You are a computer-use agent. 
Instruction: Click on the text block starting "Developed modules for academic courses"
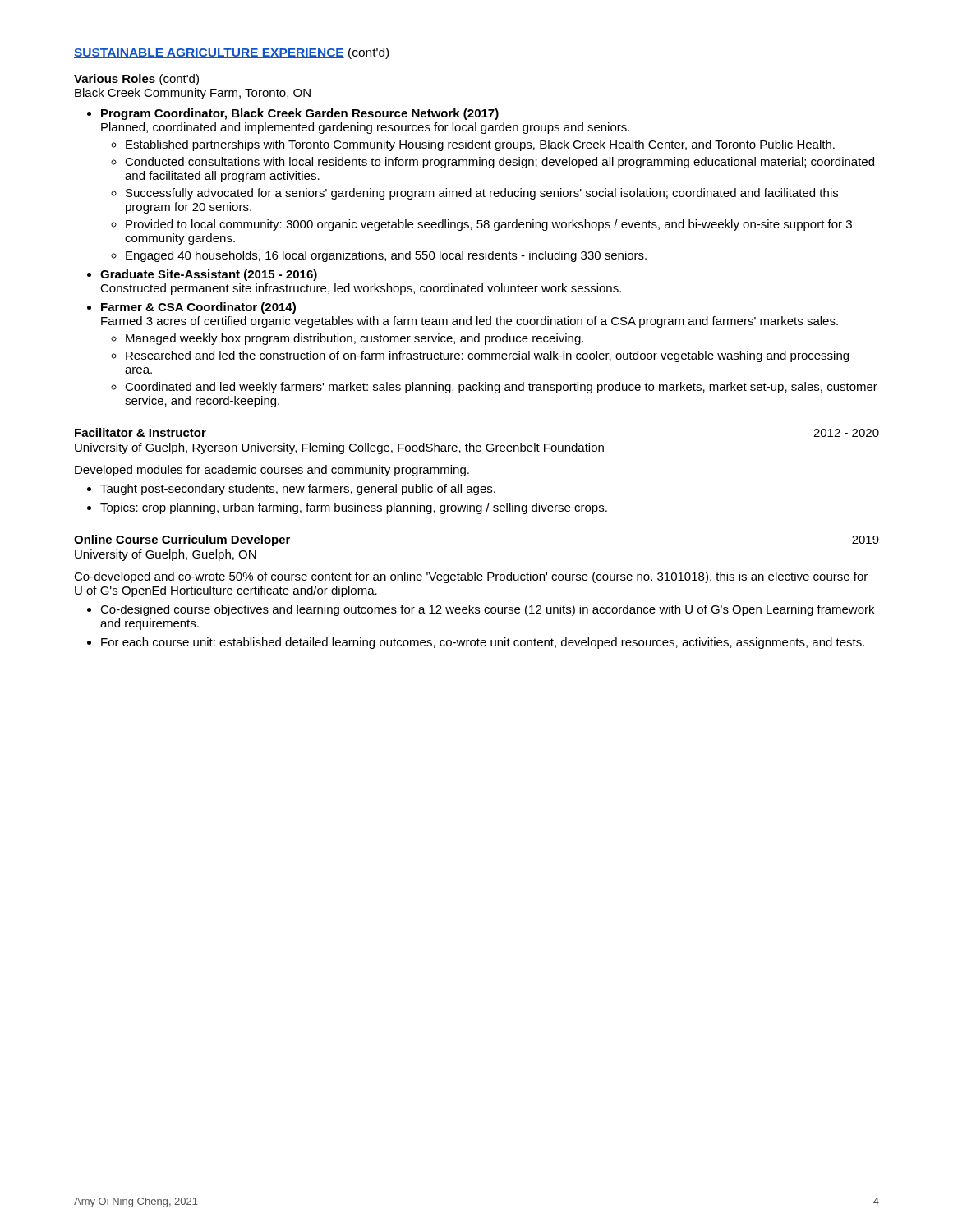(272, 469)
